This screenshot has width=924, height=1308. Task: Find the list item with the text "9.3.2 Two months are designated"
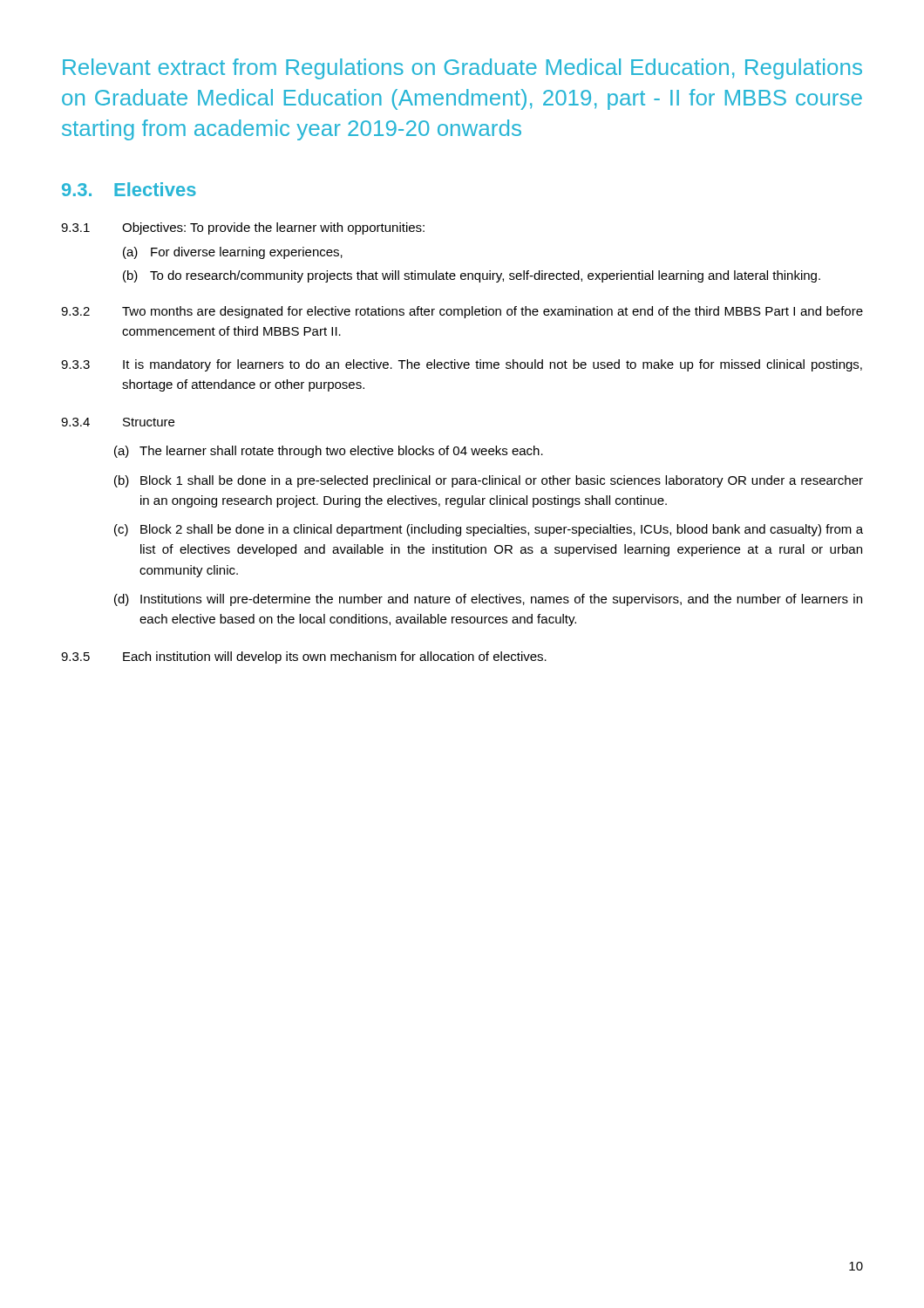click(x=462, y=321)
